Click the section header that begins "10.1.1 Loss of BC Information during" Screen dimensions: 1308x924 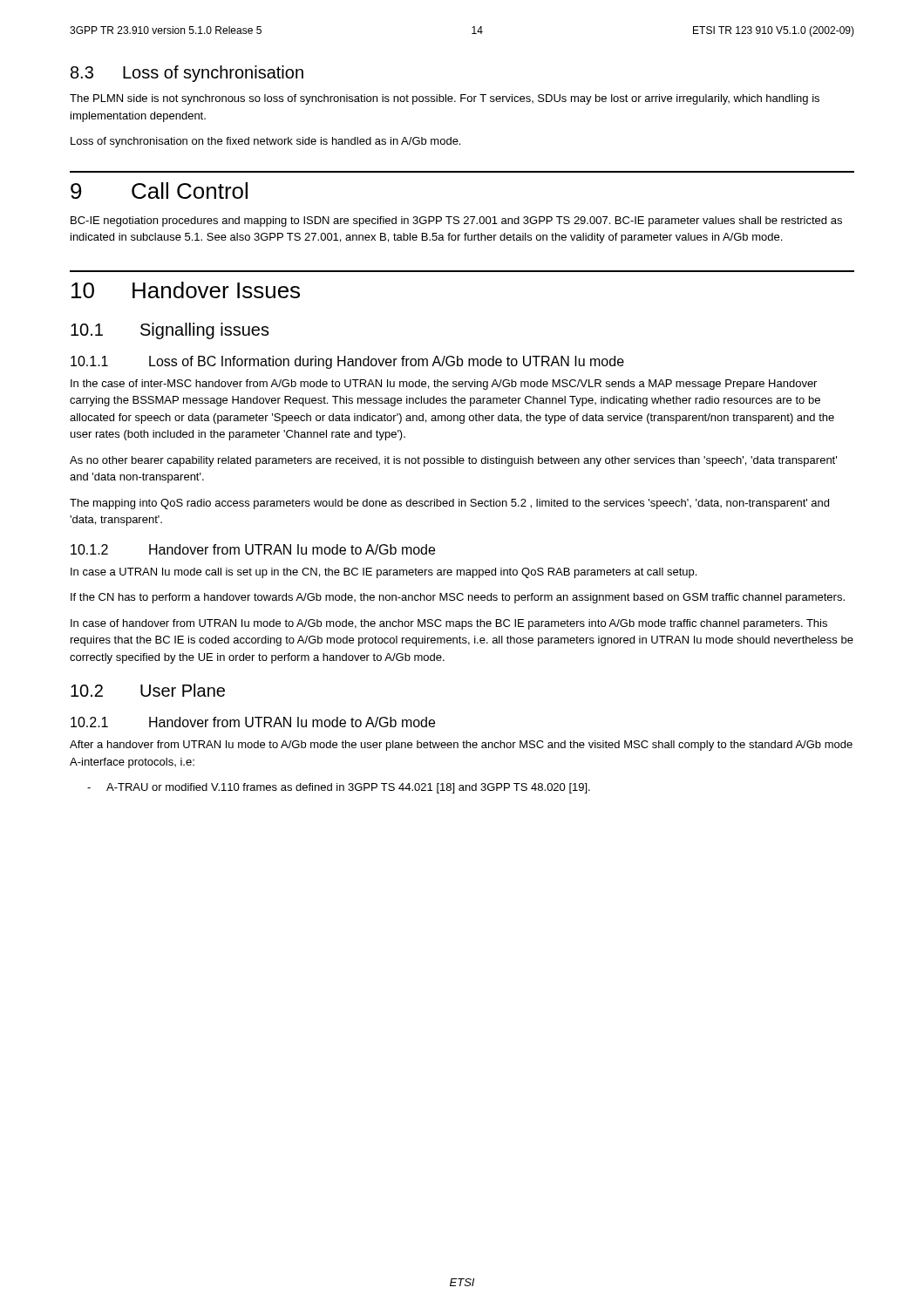(462, 361)
